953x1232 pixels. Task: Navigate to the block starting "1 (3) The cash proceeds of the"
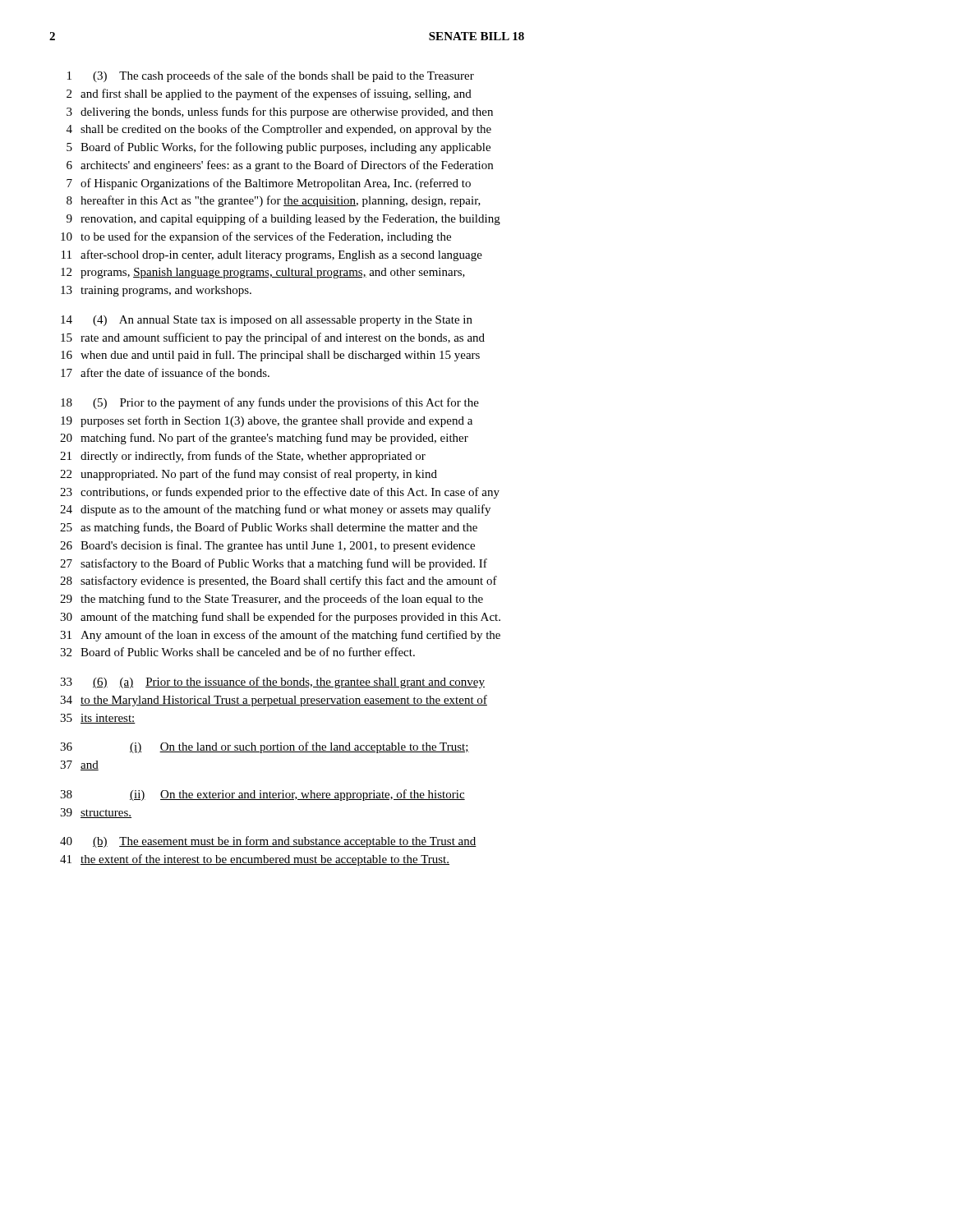pos(476,184)
